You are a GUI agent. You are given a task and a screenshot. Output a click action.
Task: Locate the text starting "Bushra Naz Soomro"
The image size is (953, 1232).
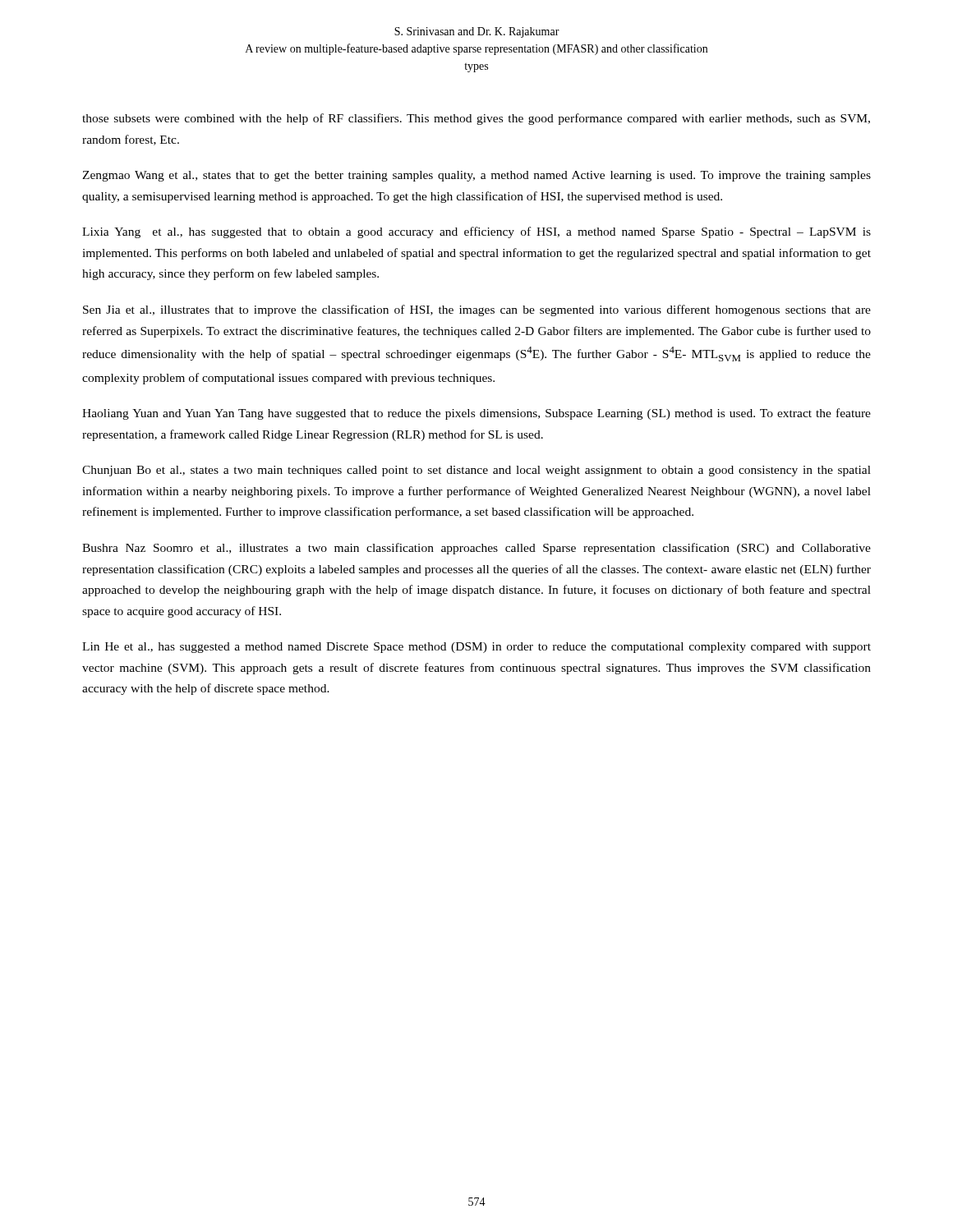[476, 579]
